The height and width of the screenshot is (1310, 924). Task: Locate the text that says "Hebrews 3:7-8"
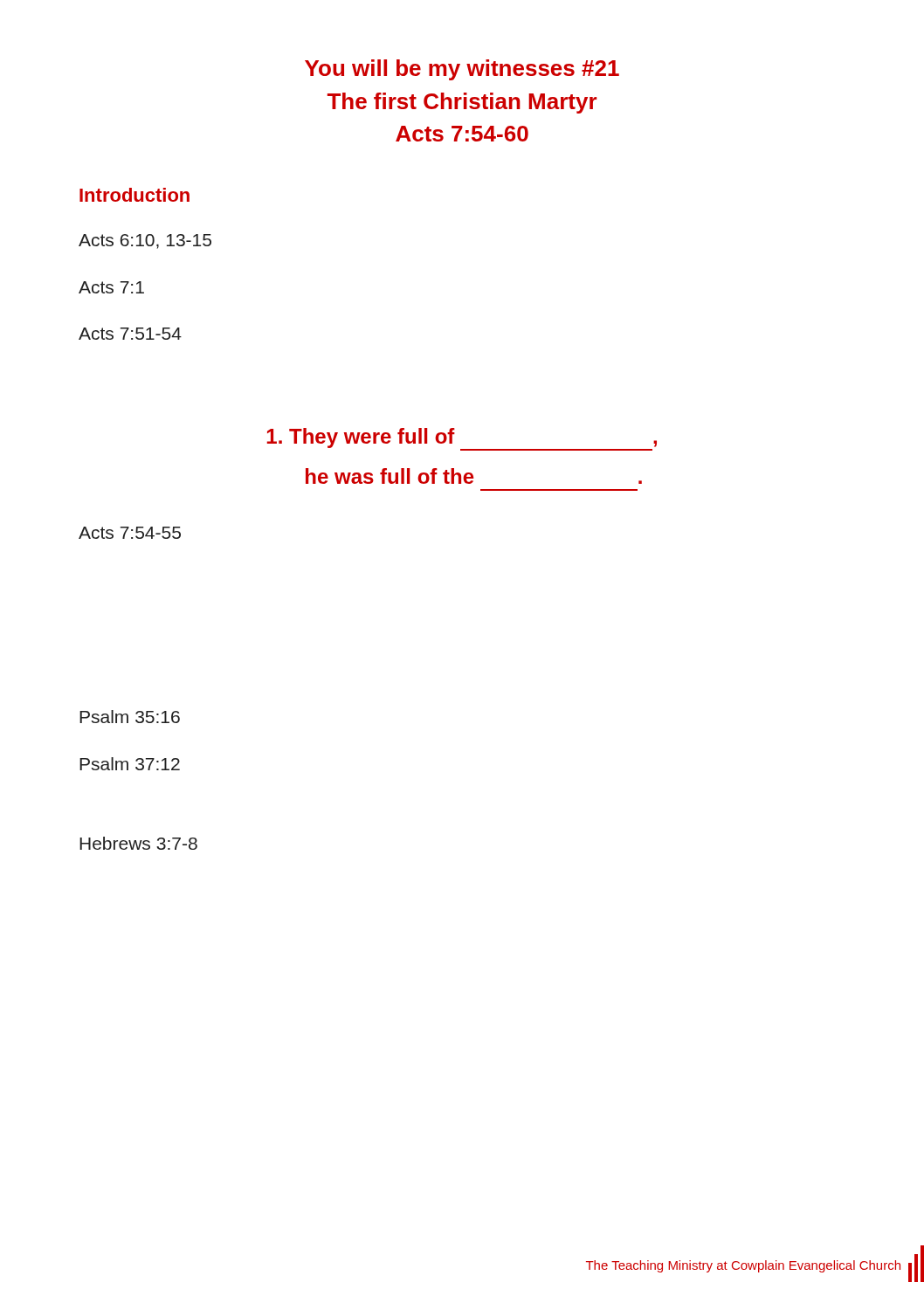tap(138, 843)
